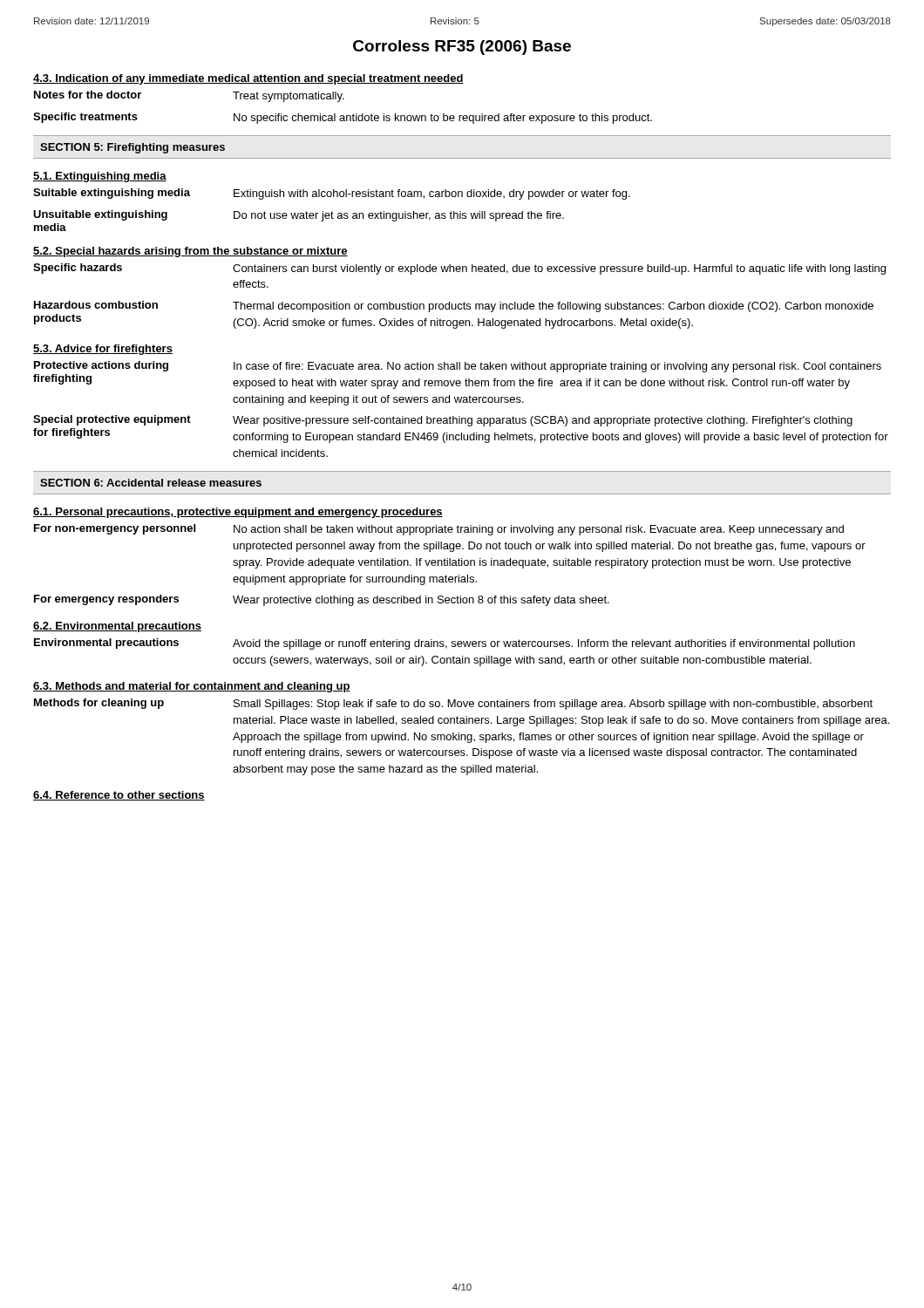Where is the passage that starts "Specific hazards Containers can"?
Image resolution: width=924 pixels, height=1308 pixels.
(462, 277)
